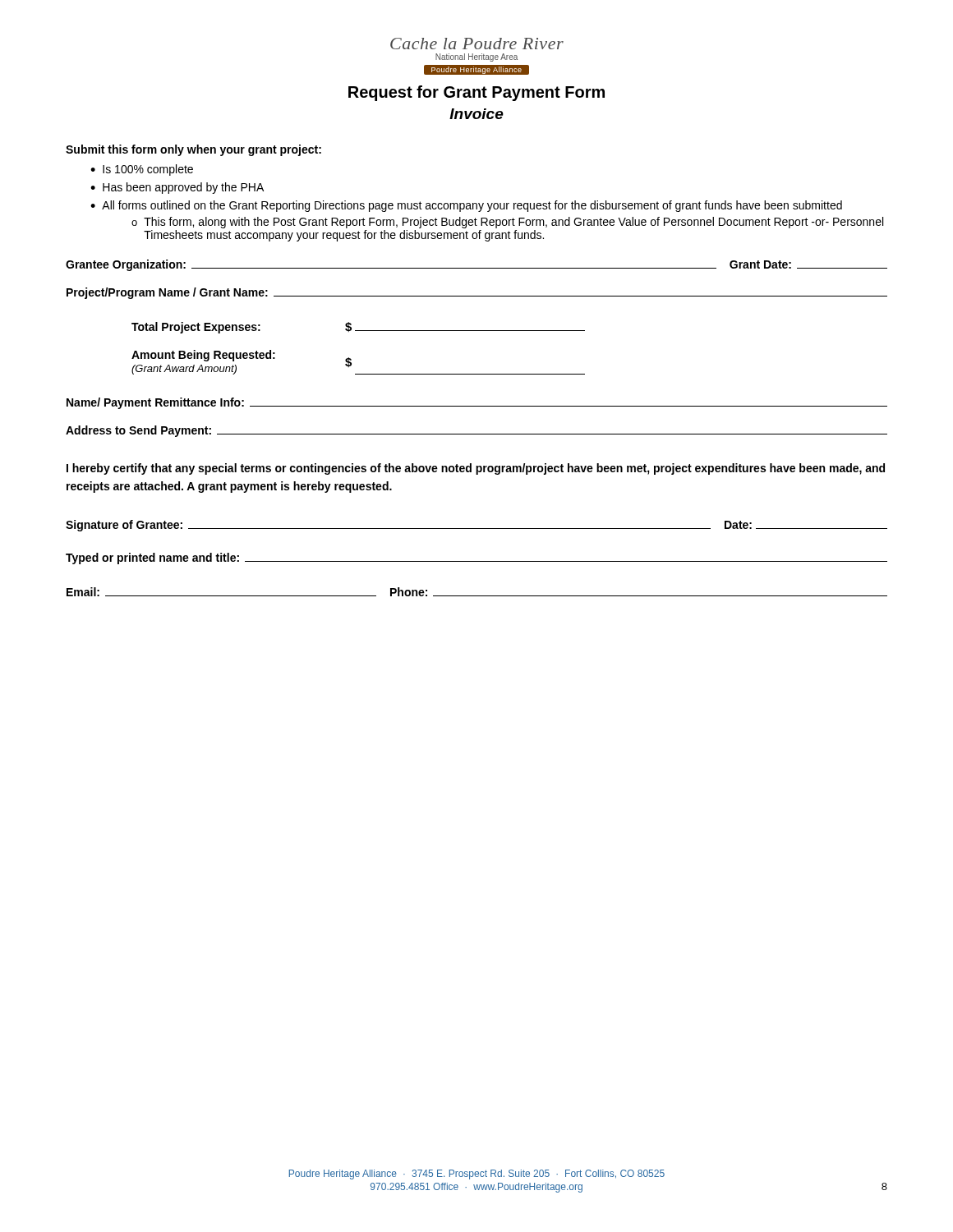Locate the passage starting "Typed or printed name and title:"

(476, 556)
